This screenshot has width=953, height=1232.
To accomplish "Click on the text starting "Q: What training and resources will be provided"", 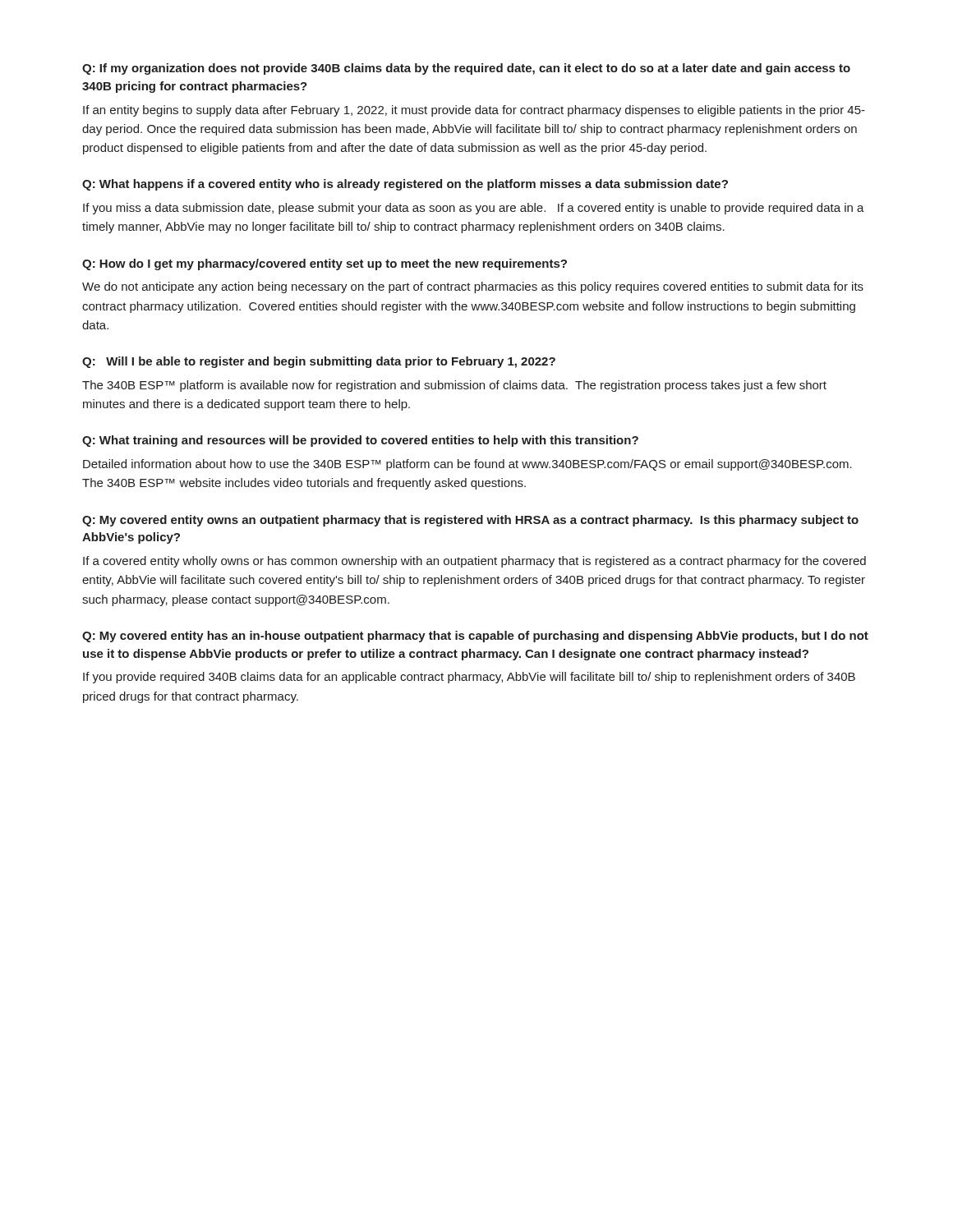I will (x=360, y=440).
